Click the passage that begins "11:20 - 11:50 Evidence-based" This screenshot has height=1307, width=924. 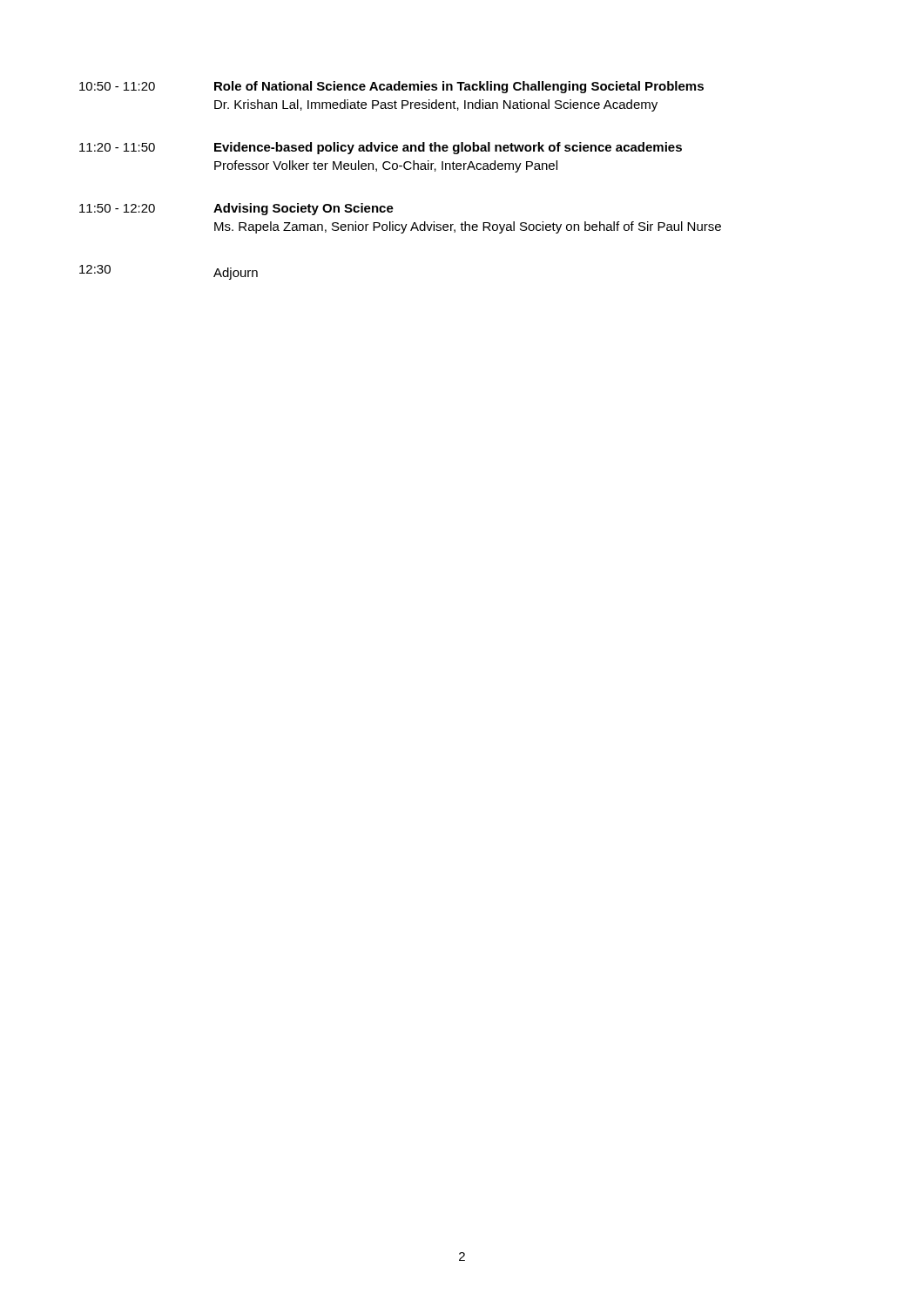click(462, 156)
